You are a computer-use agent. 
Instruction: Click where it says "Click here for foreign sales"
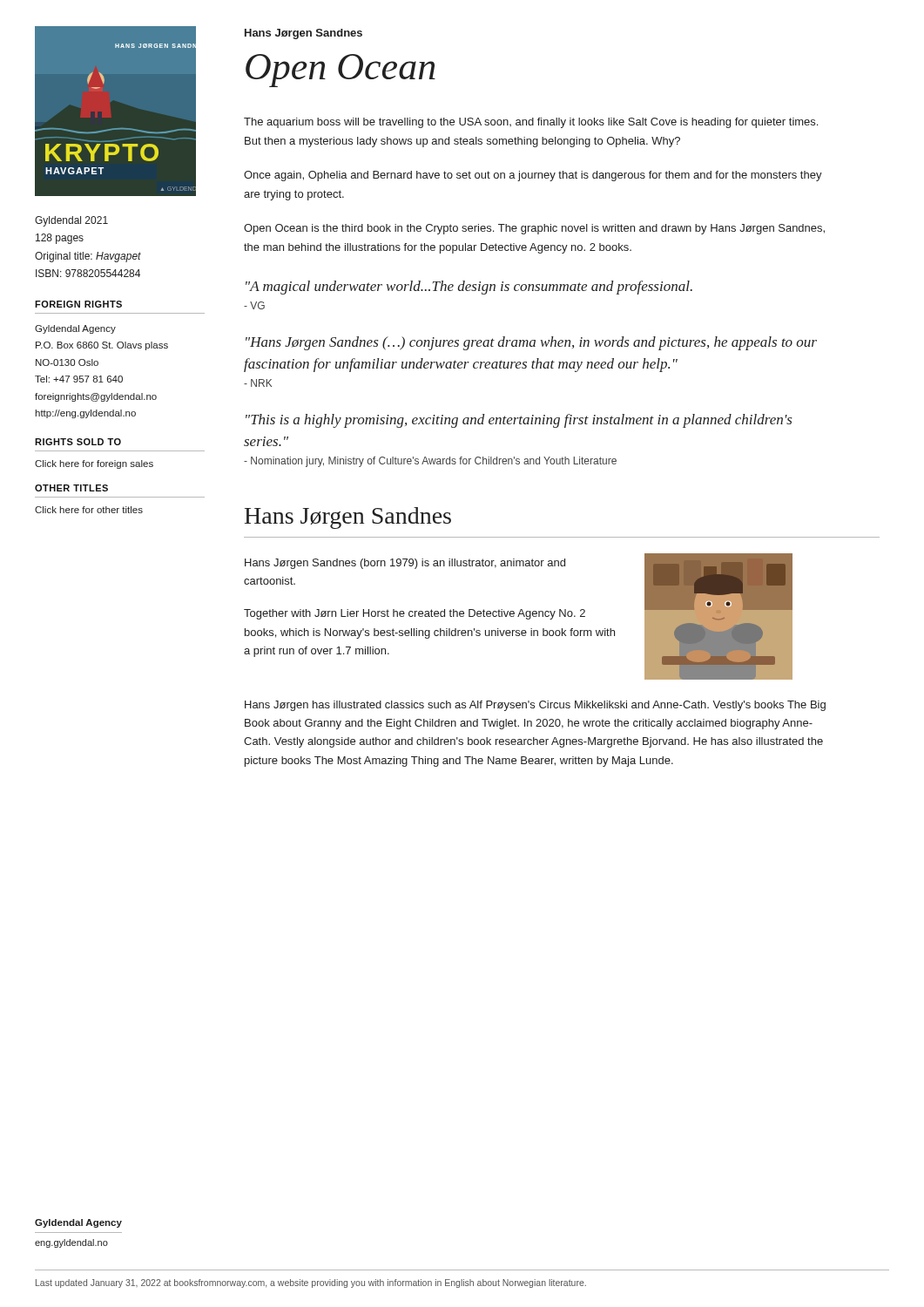tap(94, 463)
